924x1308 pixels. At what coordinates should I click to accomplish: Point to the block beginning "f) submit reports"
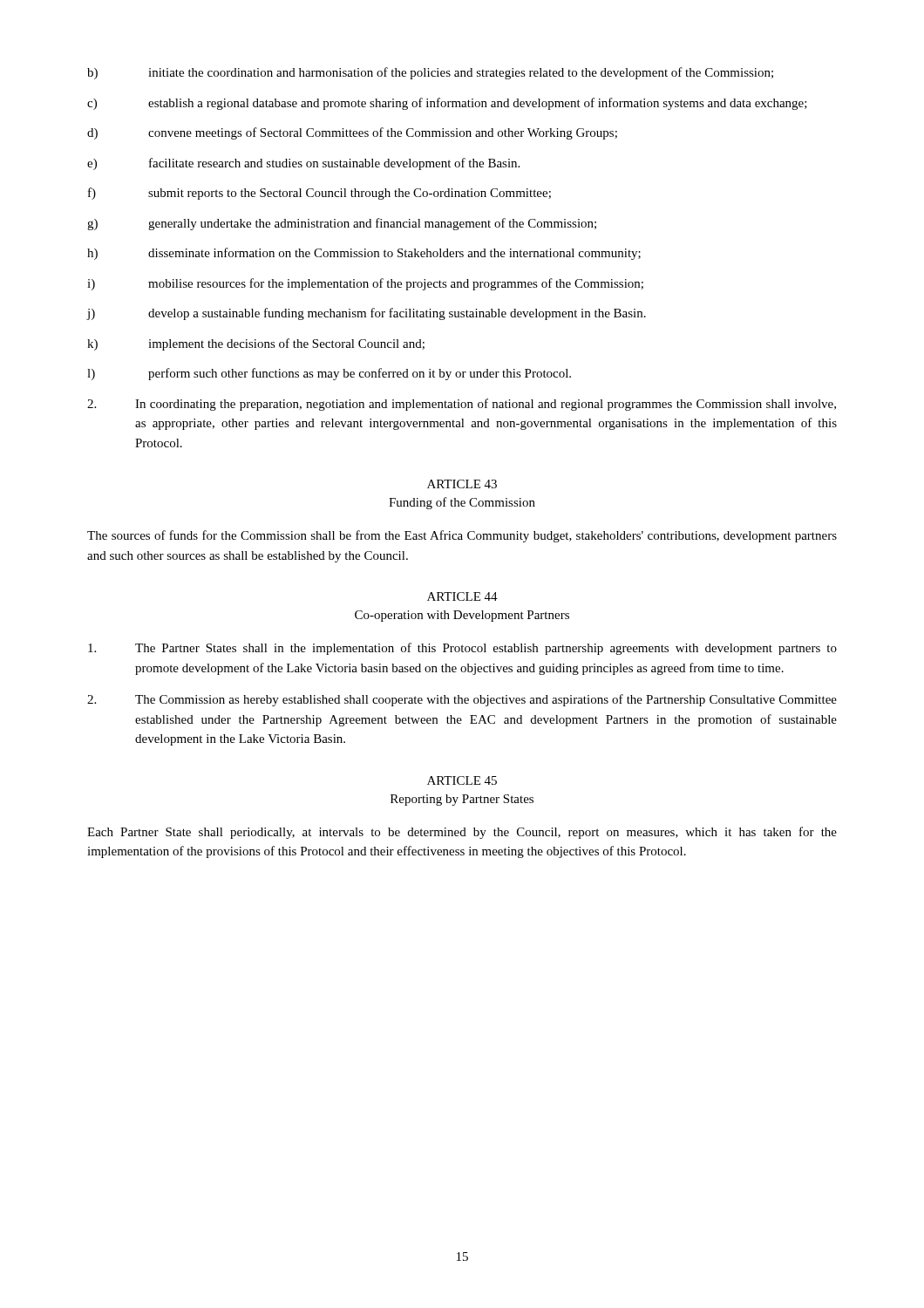(462, 193)
